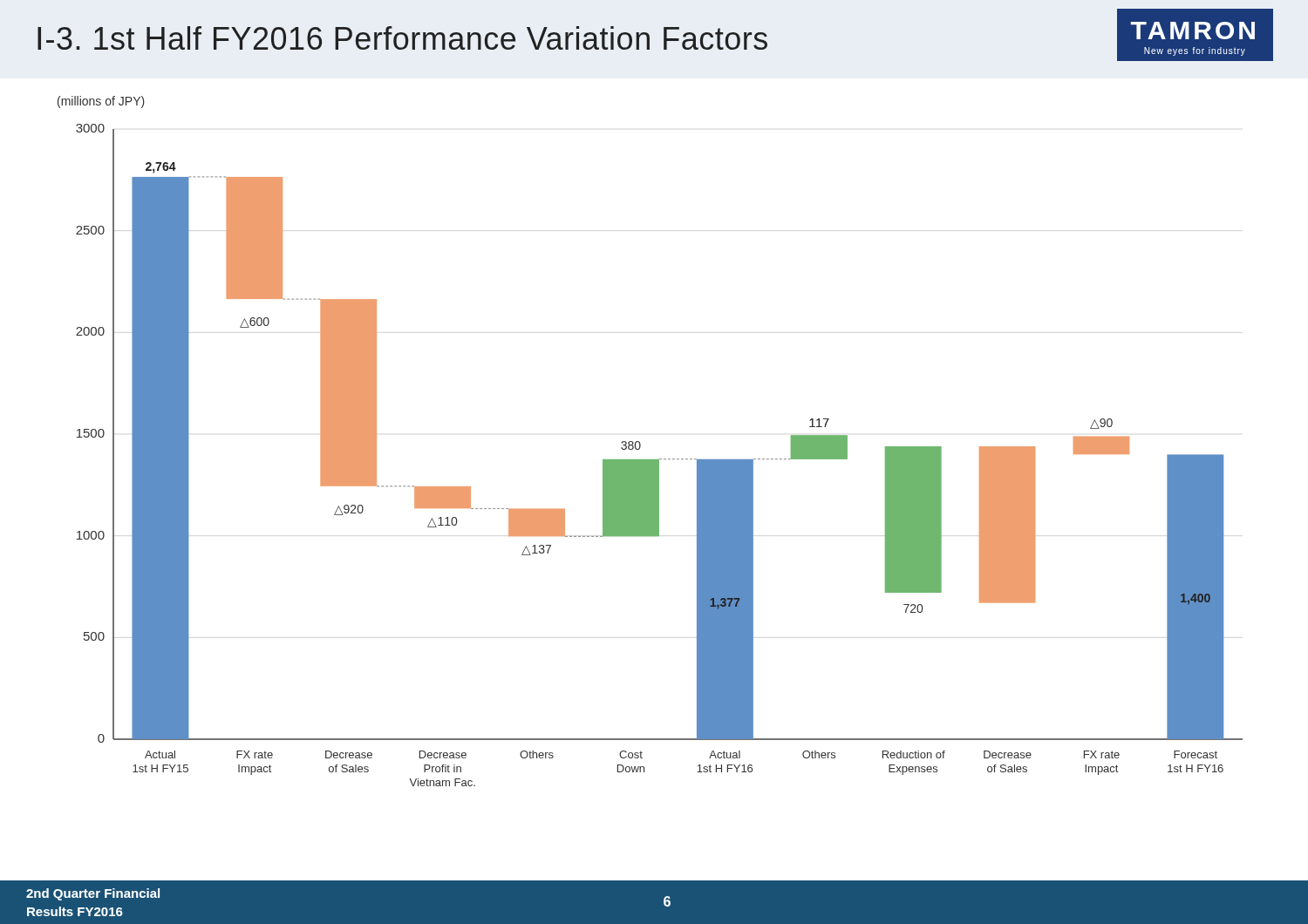
Task: Select the element starting "(millions of JPY)"
Action: pos(101,101)
